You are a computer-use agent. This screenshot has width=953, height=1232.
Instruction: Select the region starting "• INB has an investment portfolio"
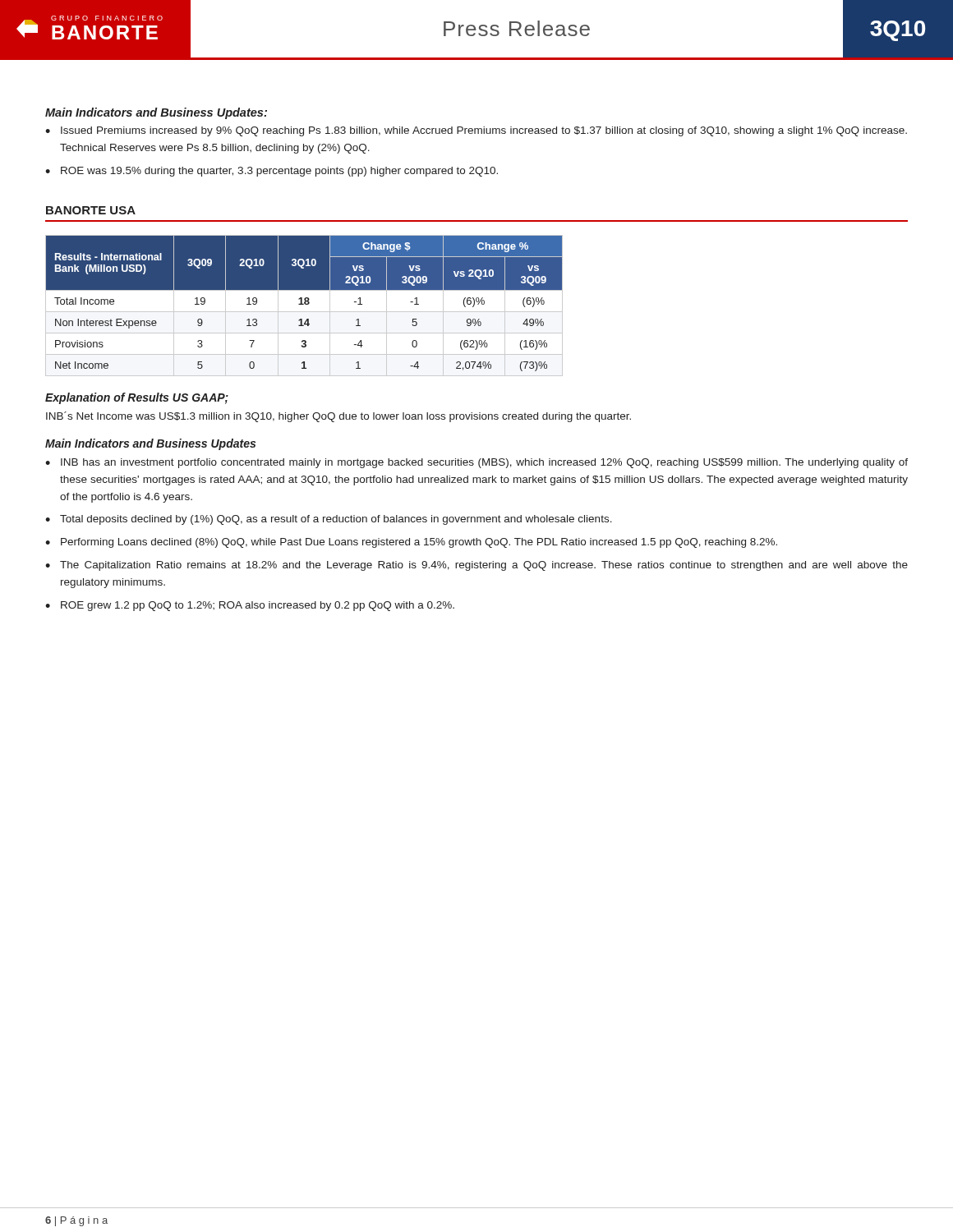click(476, 480)
